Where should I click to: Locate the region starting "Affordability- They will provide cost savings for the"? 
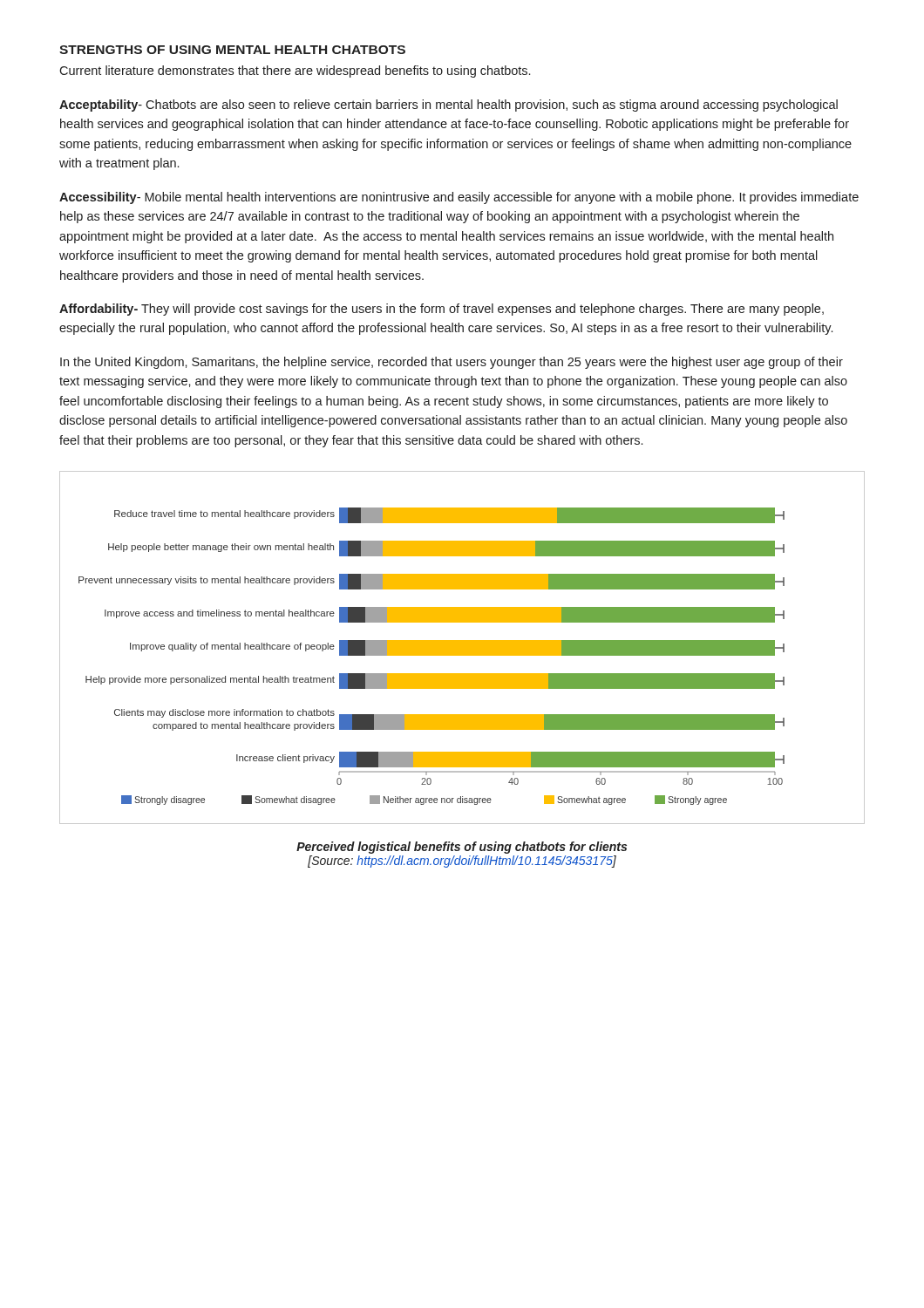click(447, 318)
